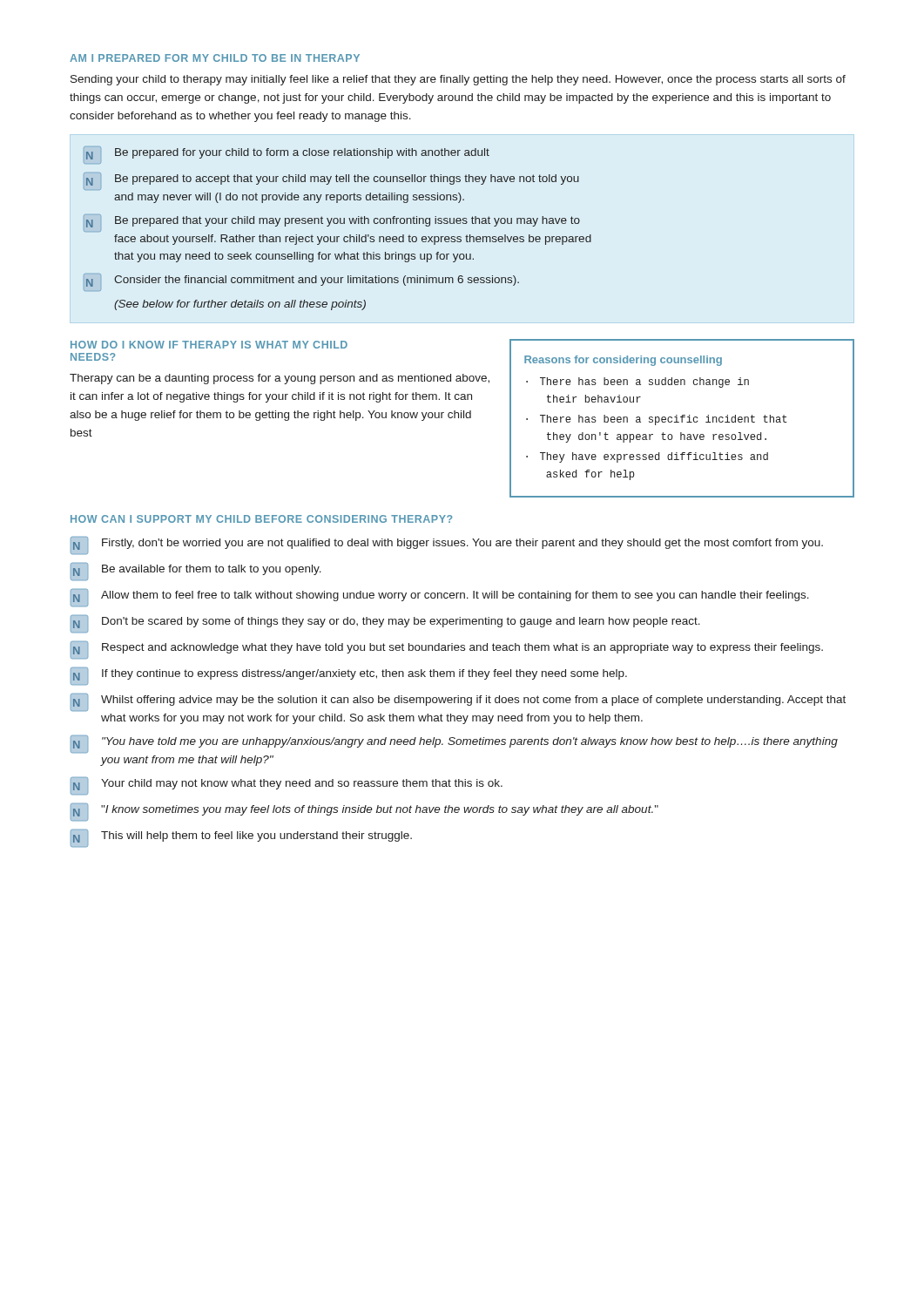Select the text starting "HOW DO I KNOW IF THERAPY"
This screenshot has width=924, height=1307.
(209, 351)
